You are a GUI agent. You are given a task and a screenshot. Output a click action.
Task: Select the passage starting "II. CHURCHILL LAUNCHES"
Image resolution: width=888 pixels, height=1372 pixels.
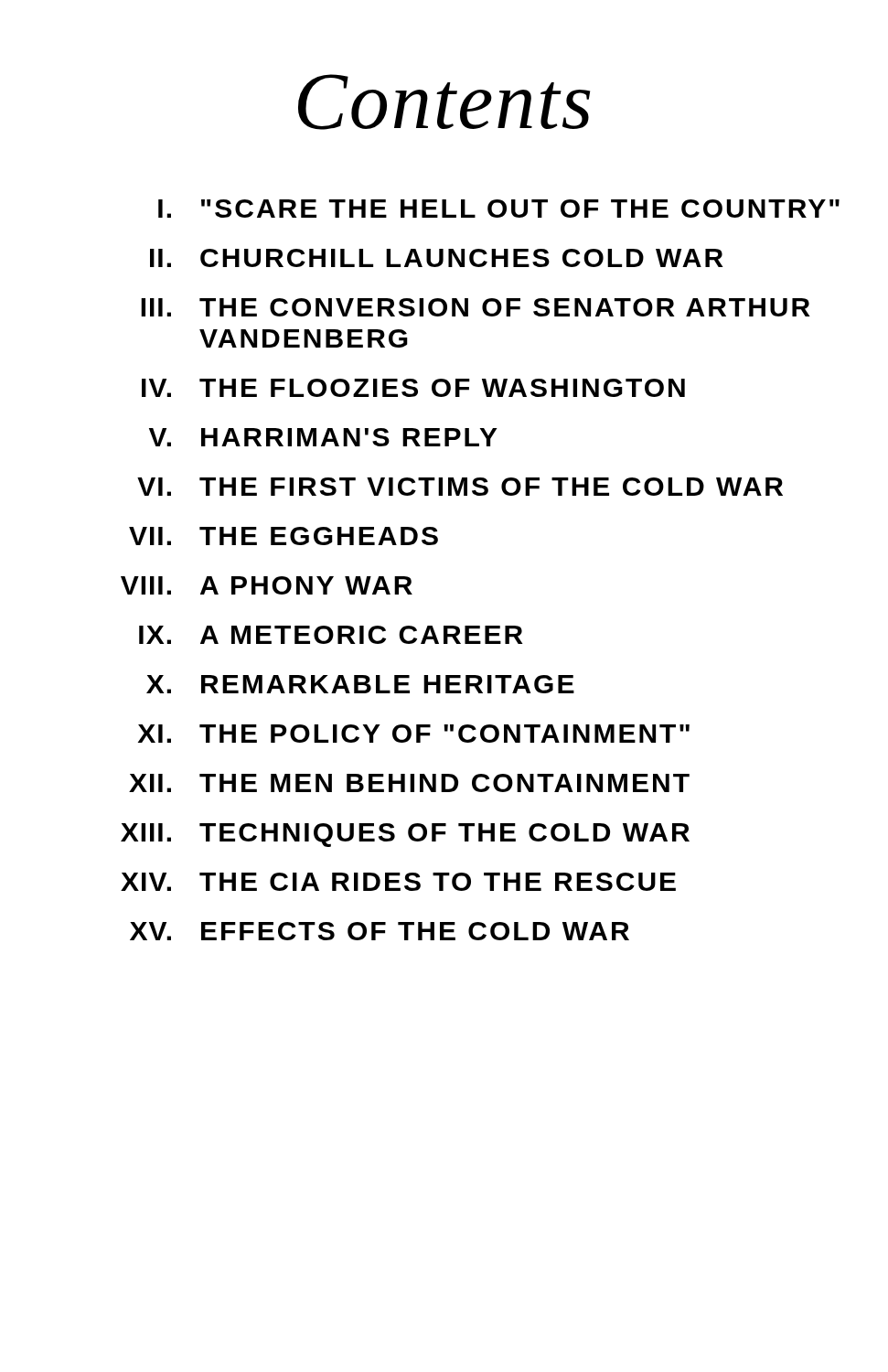399,258
